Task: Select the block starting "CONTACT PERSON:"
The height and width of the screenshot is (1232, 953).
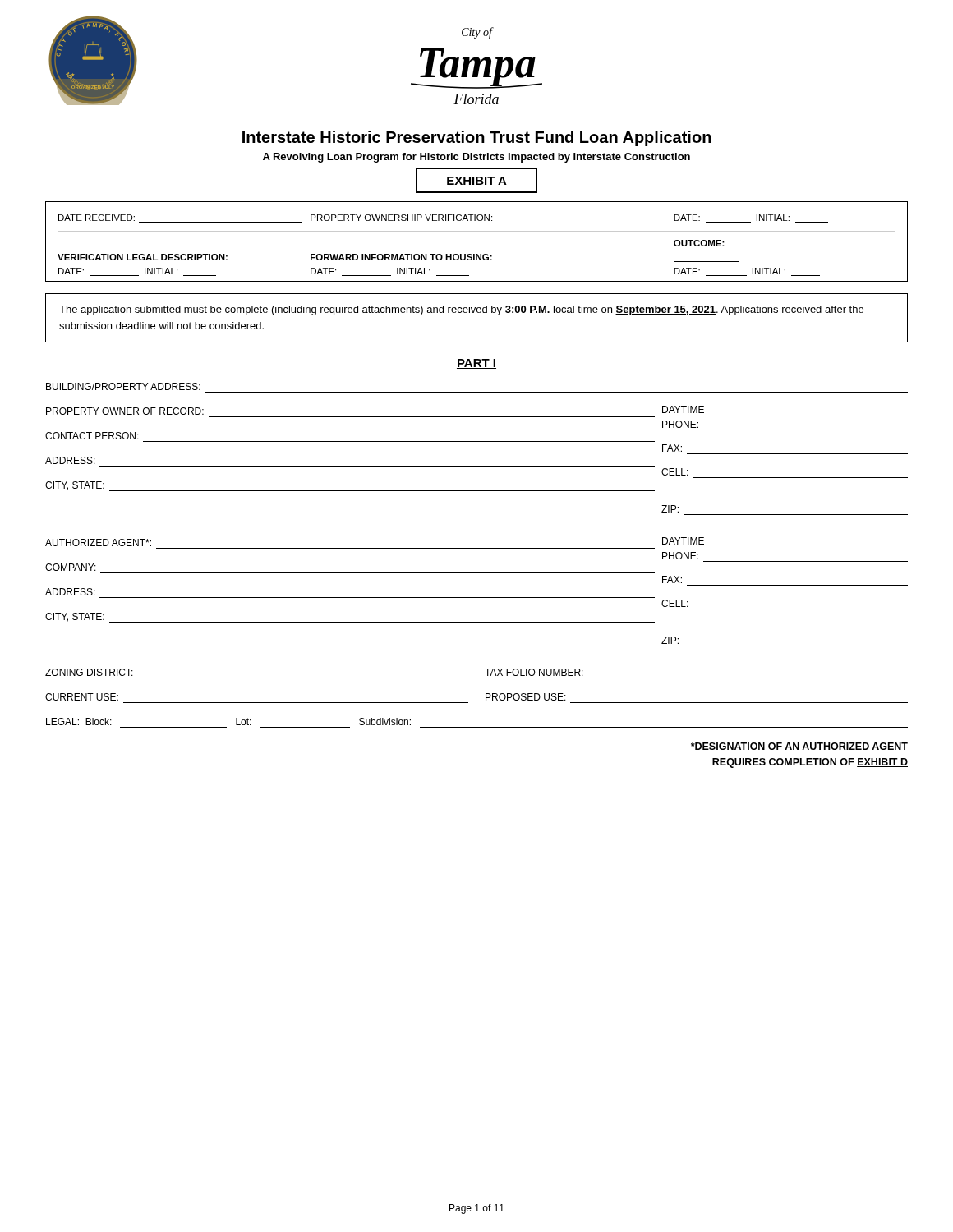Action: (x=350, y=436)
